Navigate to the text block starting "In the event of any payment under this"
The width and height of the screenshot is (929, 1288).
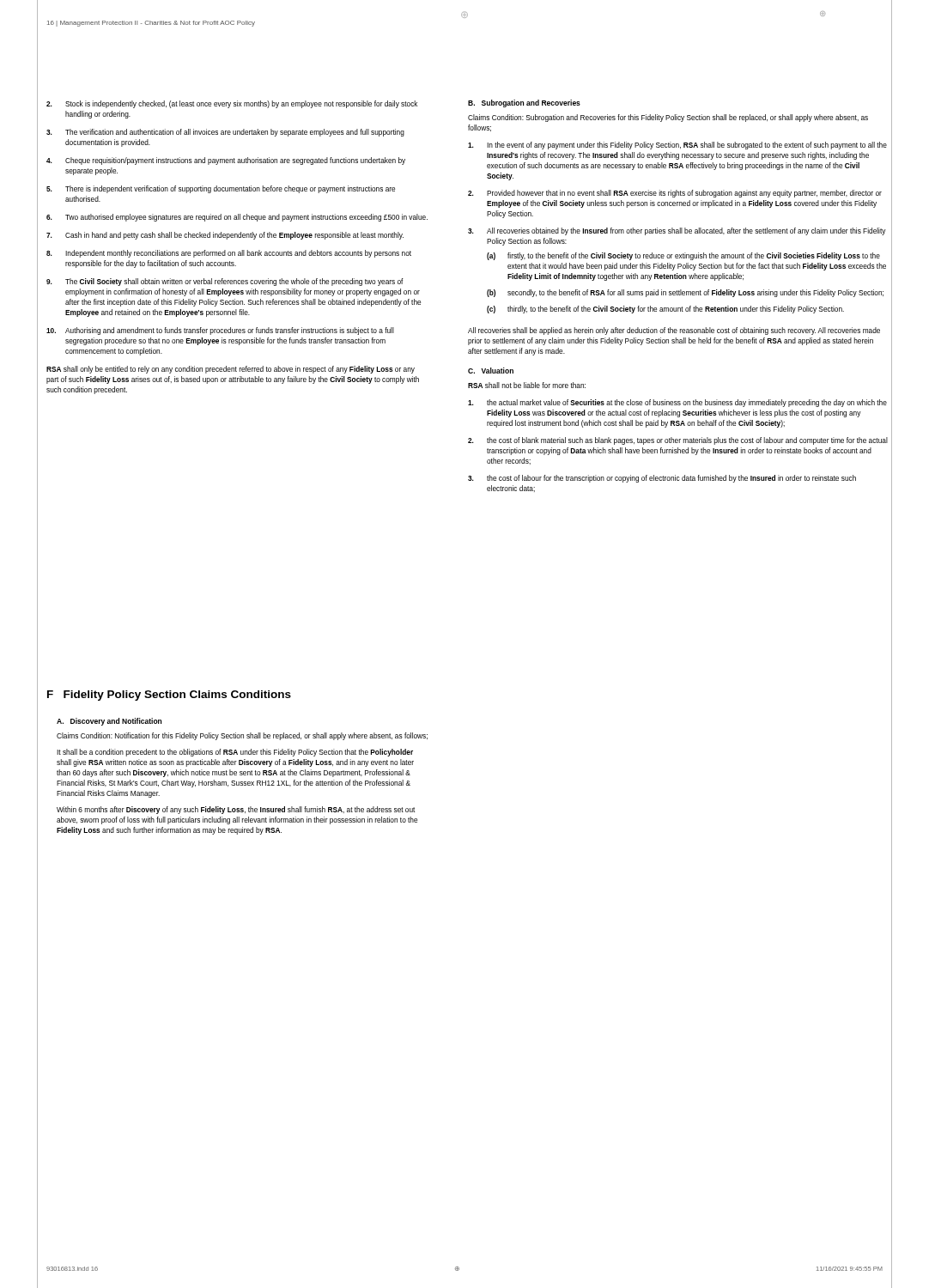678,161
